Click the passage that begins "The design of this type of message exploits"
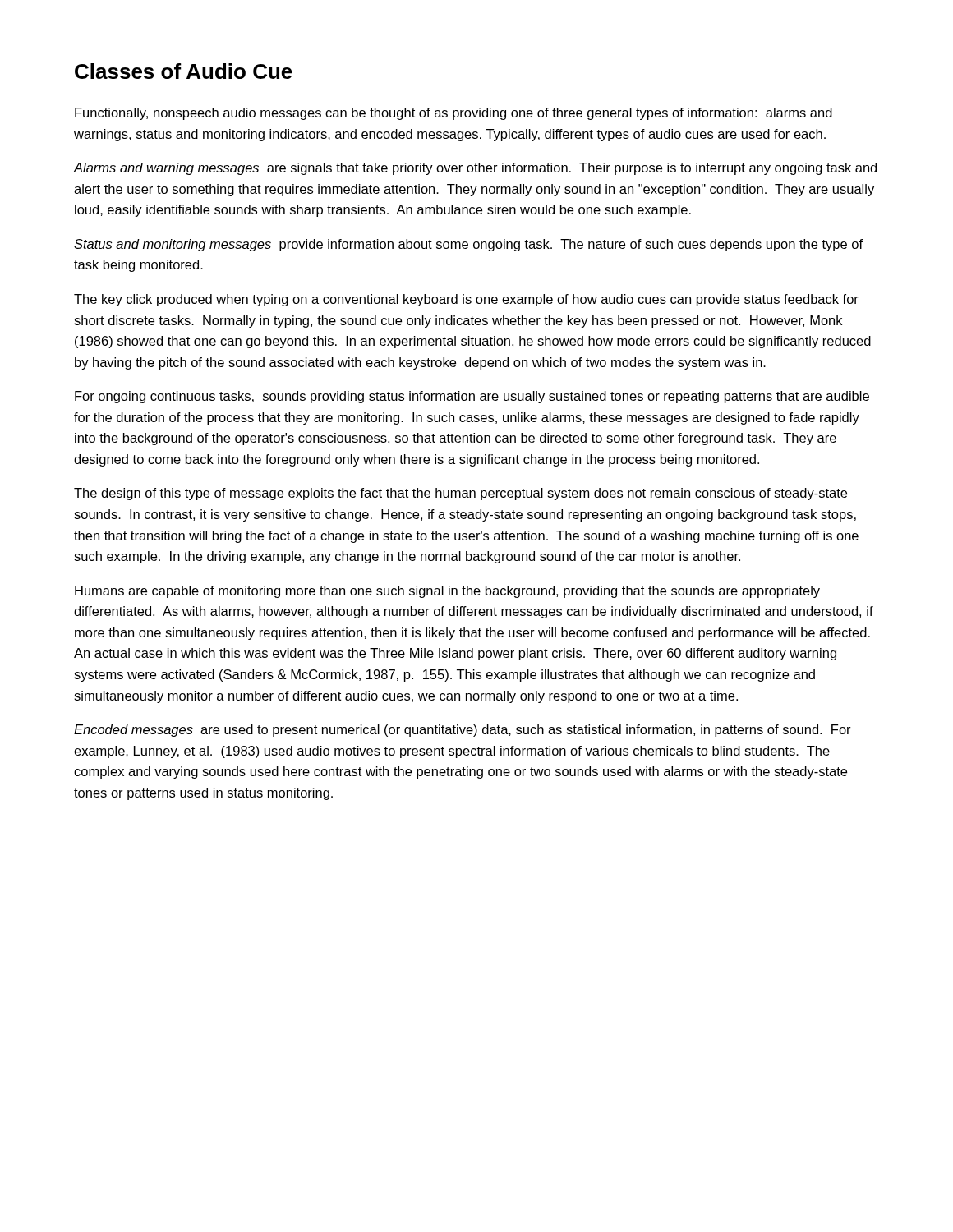Image resolution: width=953 pixels, height=1232 pixels. pyautogui.click(x=476, y=525)
